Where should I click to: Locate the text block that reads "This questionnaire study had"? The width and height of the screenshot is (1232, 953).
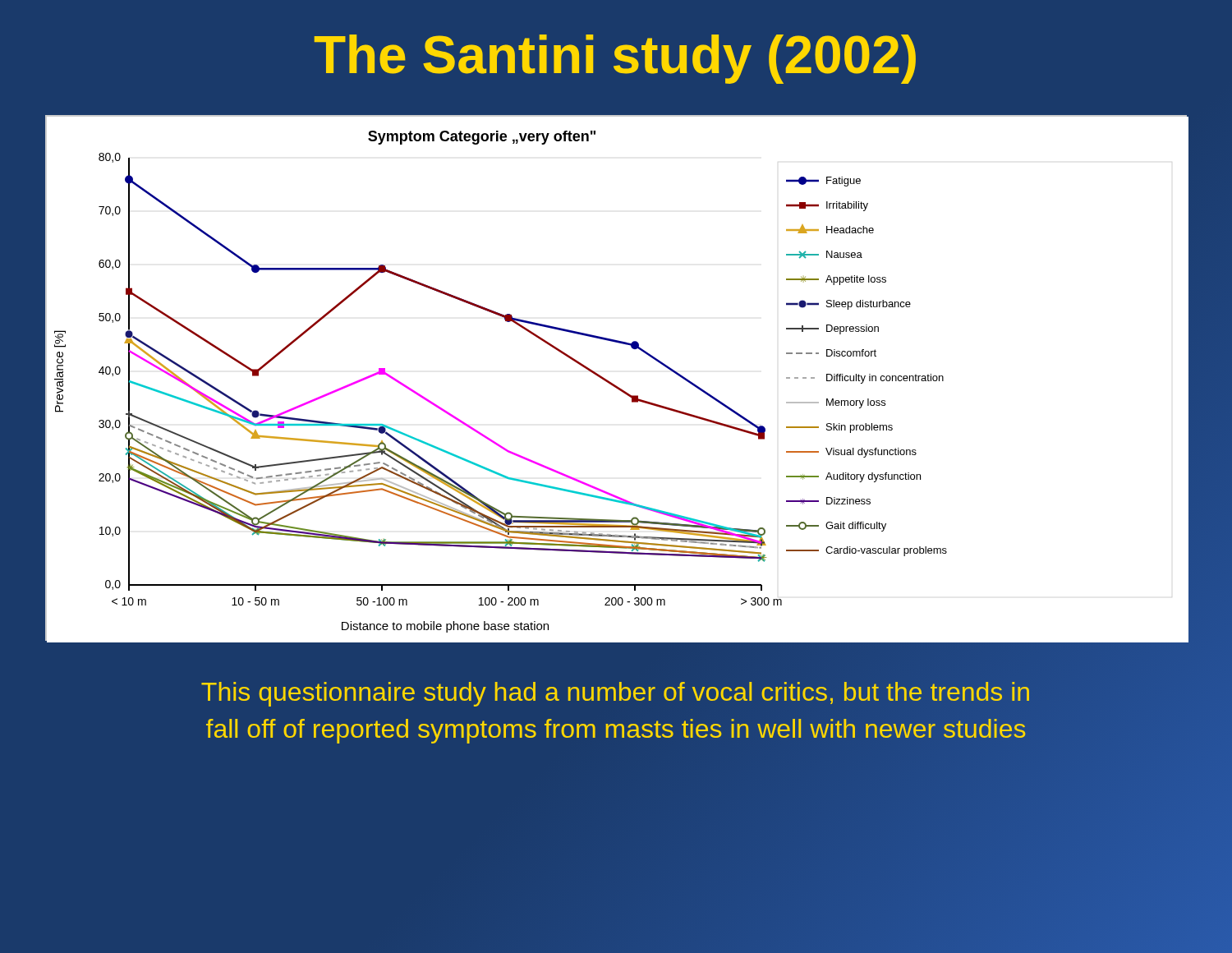[x=616, y=710]
